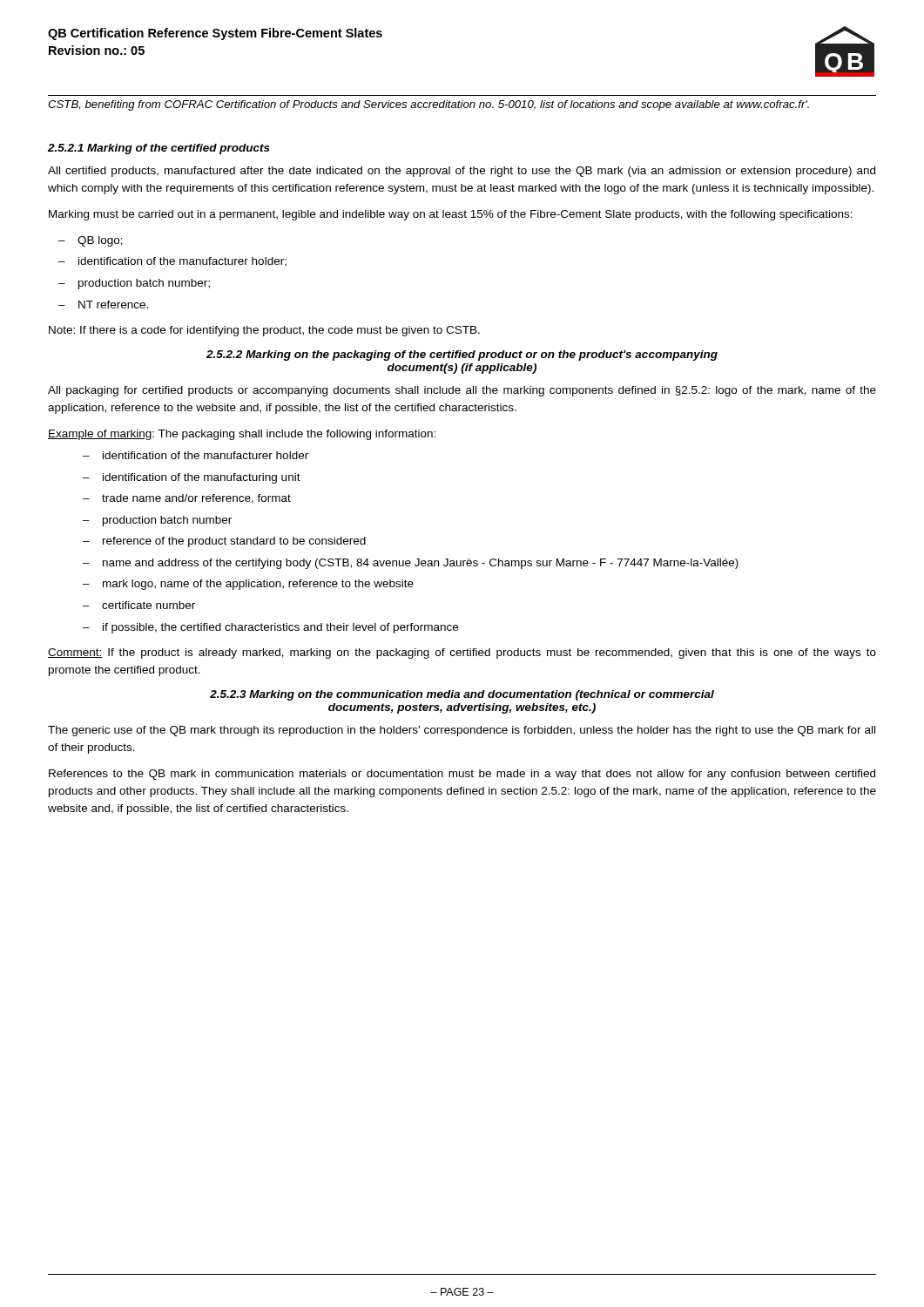Click on the section header that says "2.5.2.1 Marking of the"

tap(159, 148)
